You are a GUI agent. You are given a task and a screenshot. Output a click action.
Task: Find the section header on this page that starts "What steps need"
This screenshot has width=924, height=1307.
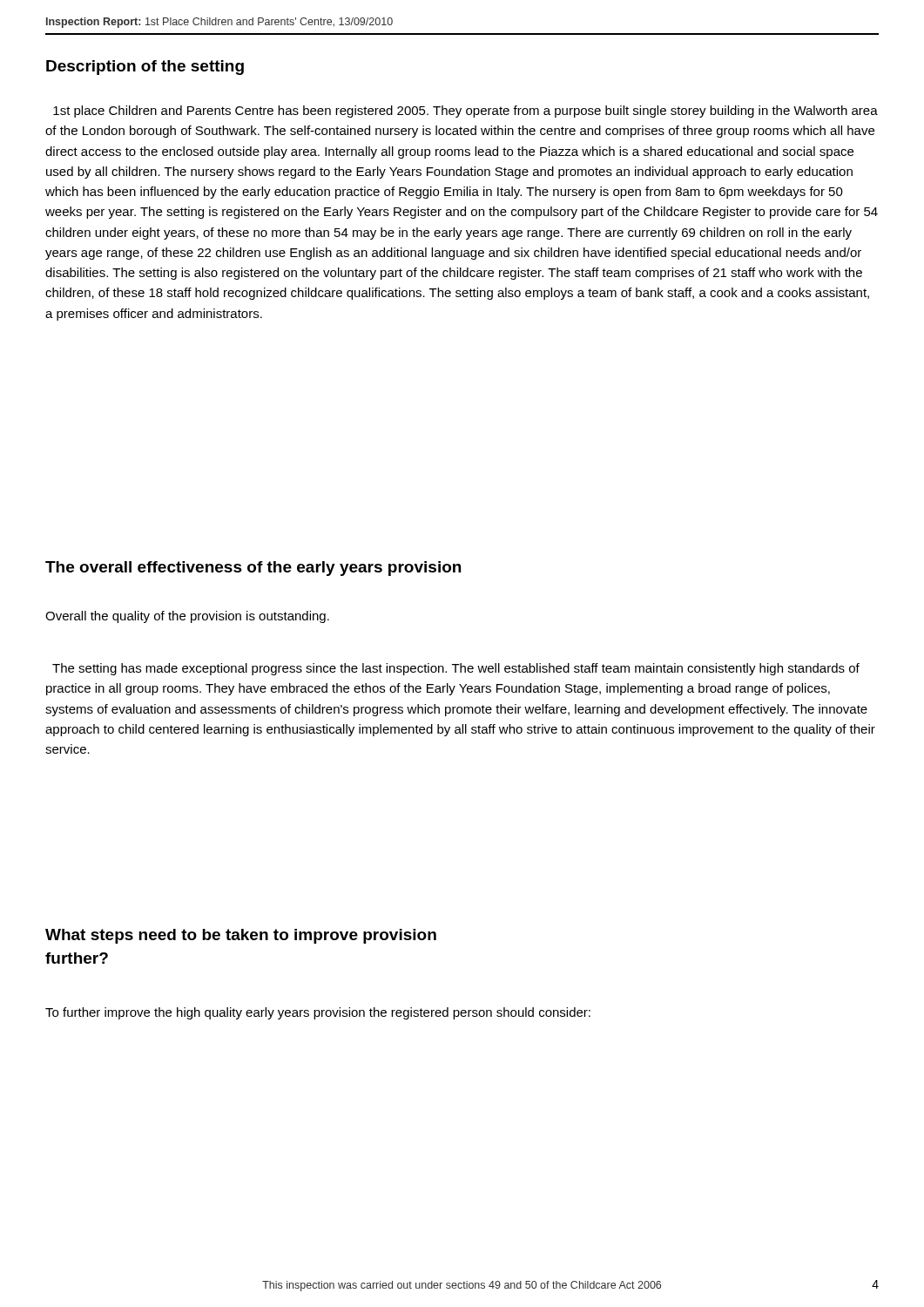pos(241,946)
